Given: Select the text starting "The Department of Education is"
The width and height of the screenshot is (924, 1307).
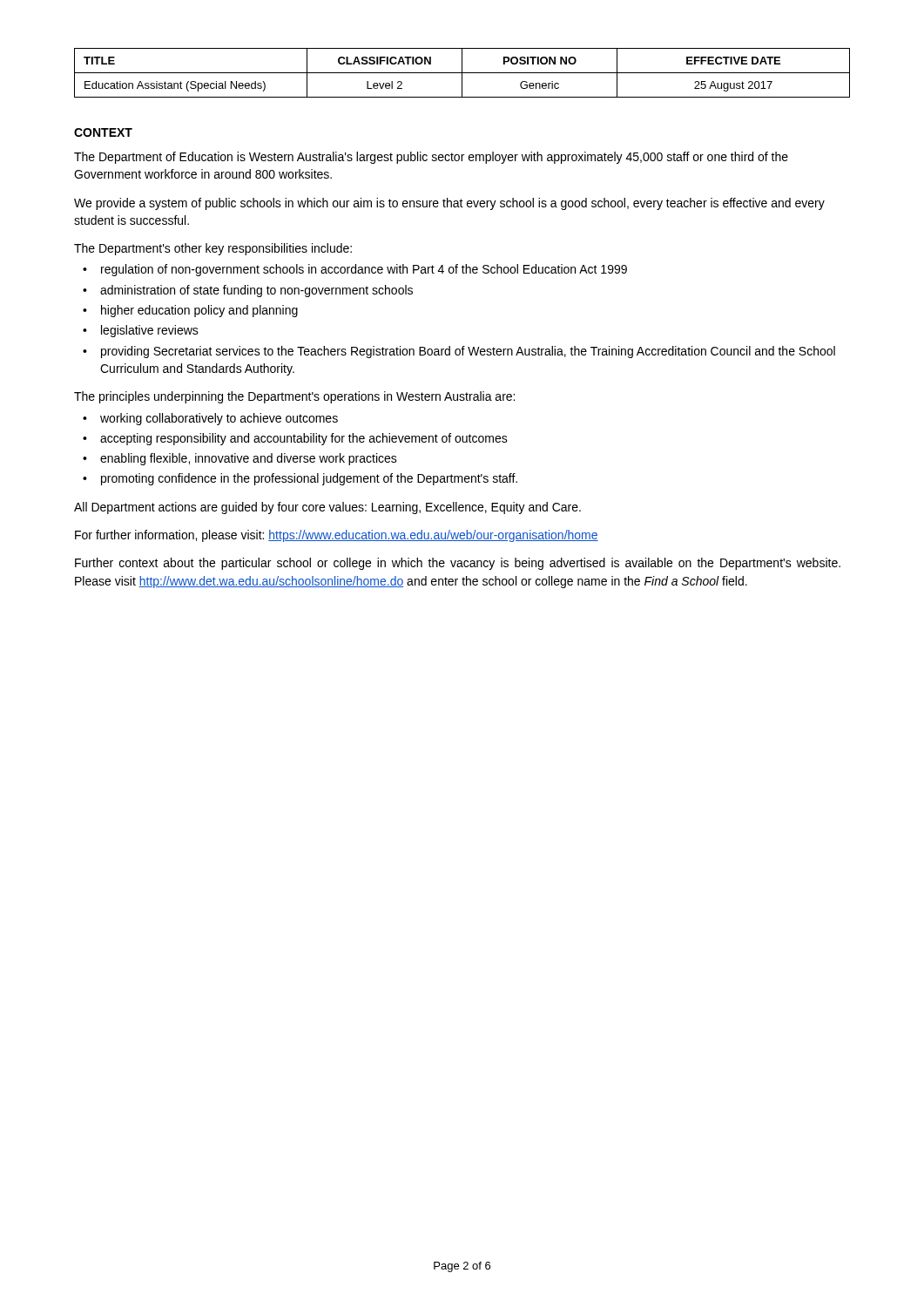Looking at the screenshot, I should click(x=431, y=166).
